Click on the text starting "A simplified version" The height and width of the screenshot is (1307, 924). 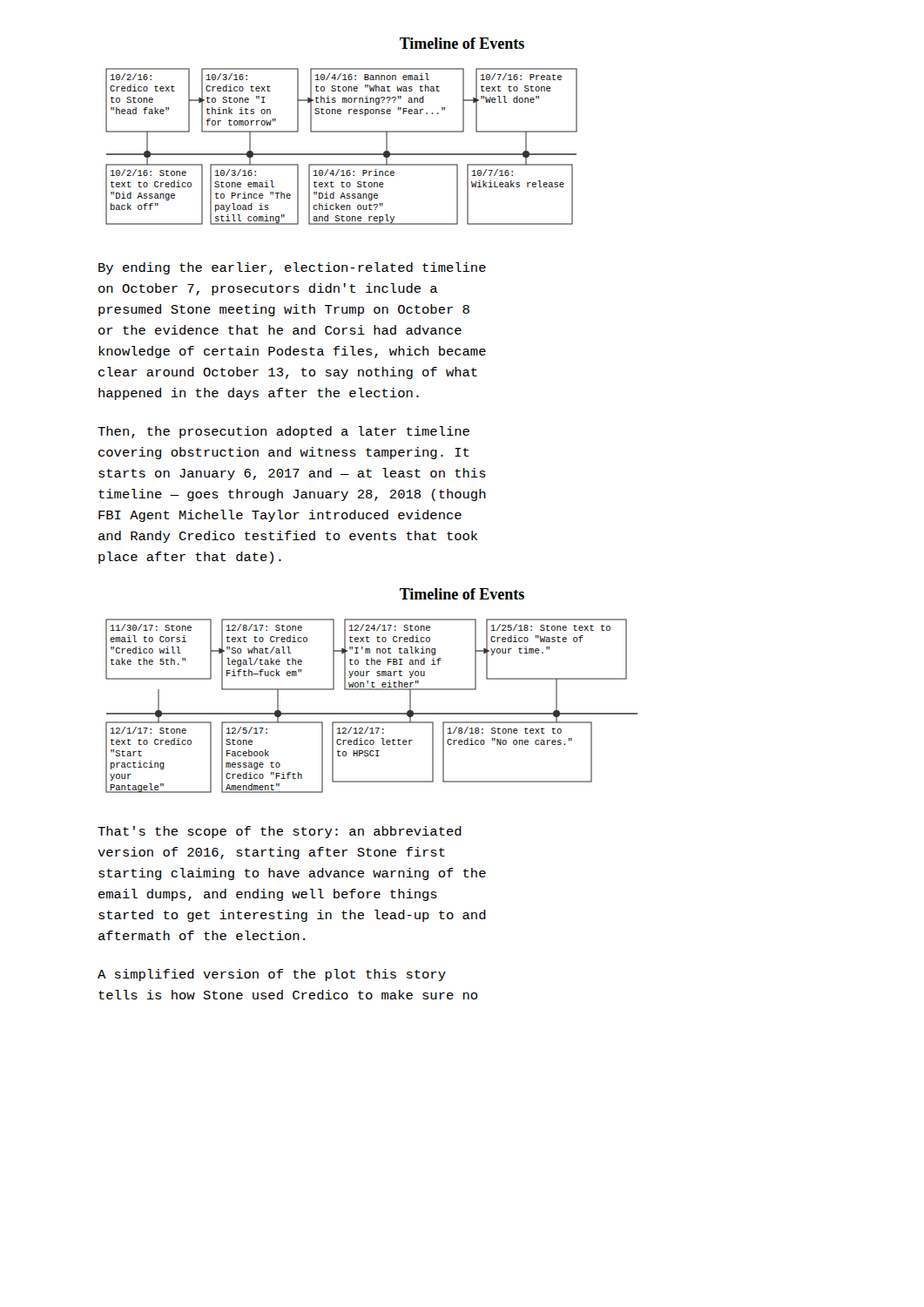288,986
